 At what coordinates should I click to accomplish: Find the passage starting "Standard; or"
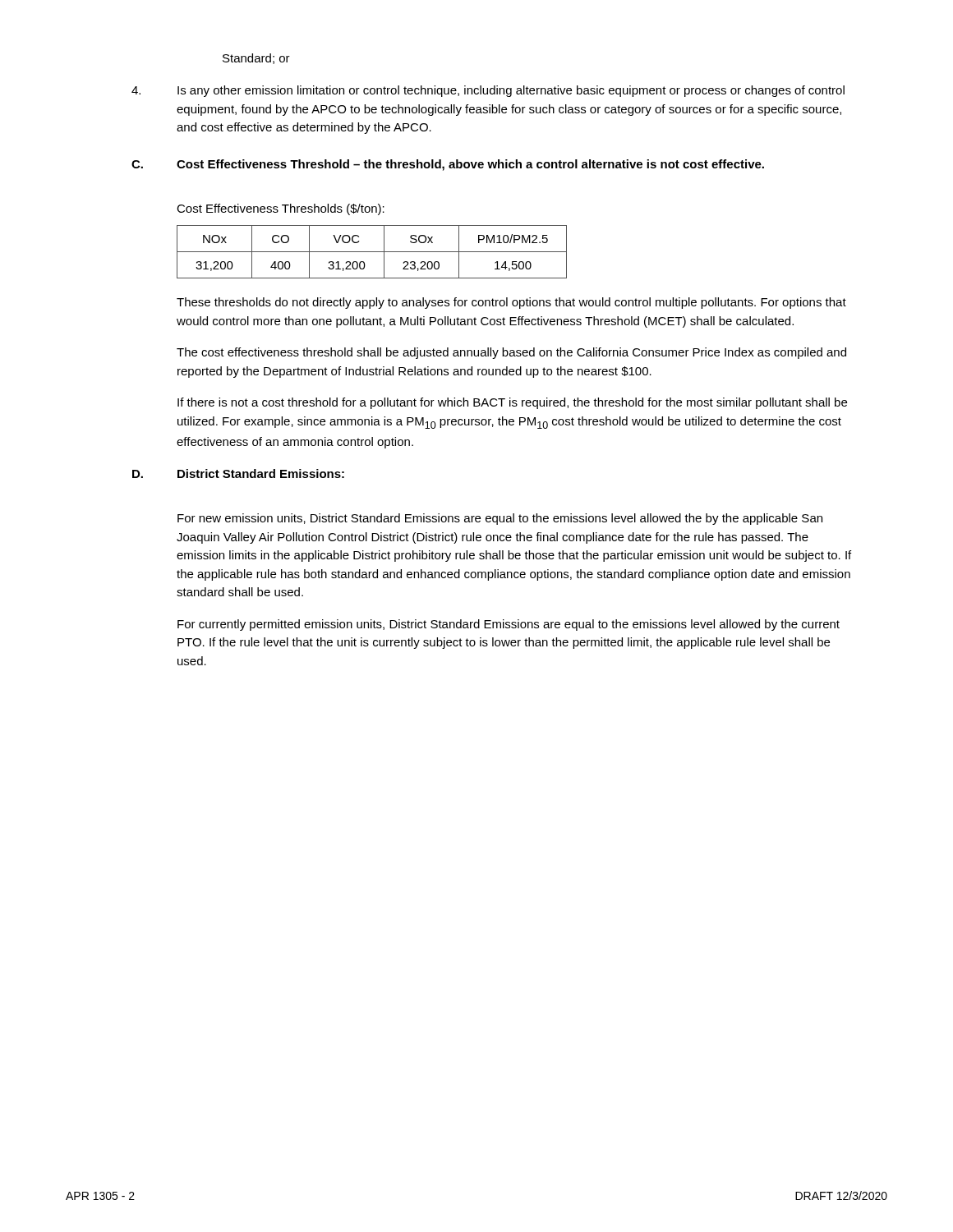[256, 58]
